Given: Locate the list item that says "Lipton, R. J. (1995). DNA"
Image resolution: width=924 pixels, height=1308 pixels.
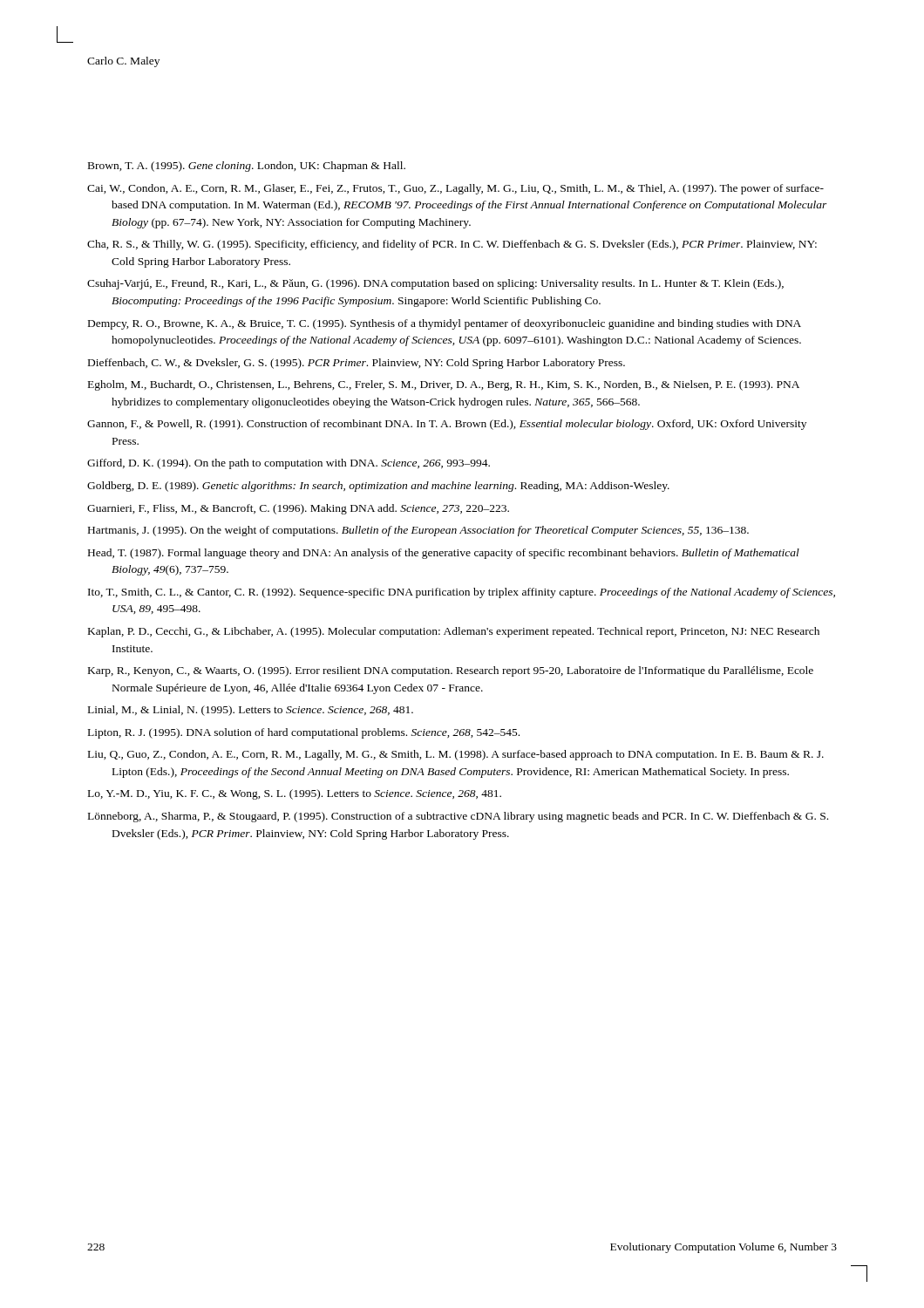Looking at the screenshot, I should (x=304, y=732).
